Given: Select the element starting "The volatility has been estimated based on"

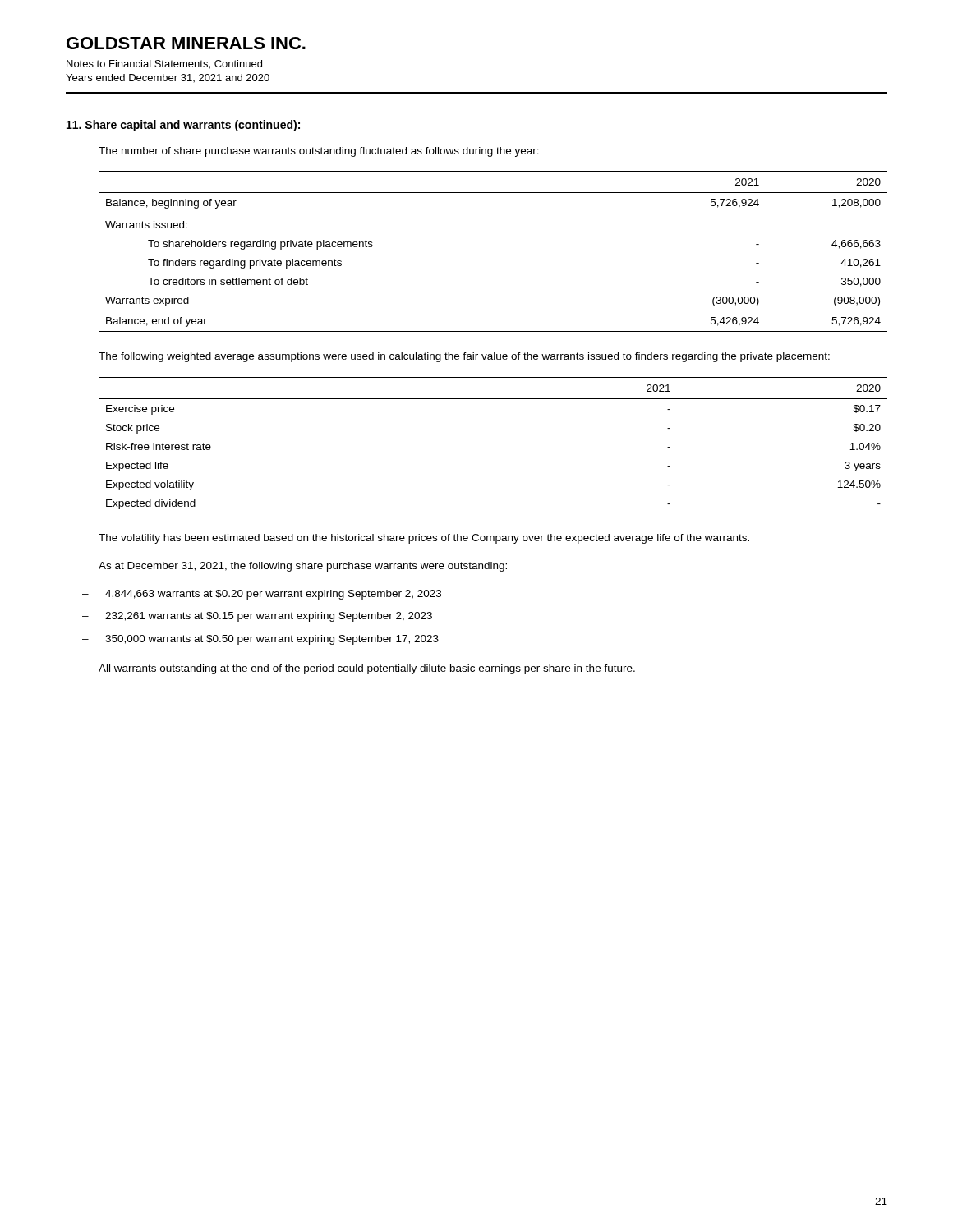Looking at the screenshot, I should coord(424,537).
